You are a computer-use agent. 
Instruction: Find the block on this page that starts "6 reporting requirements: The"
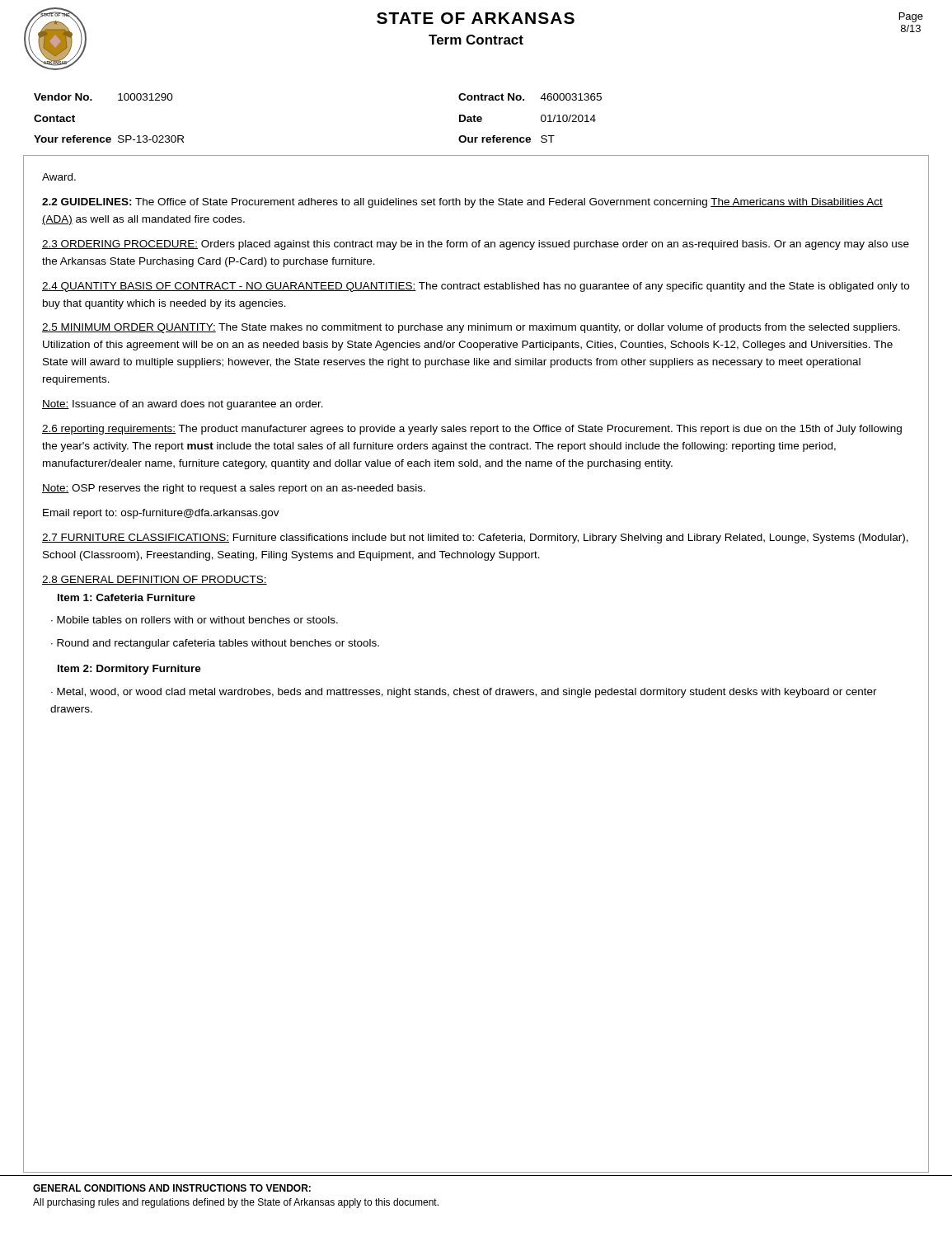click(472, 446)
